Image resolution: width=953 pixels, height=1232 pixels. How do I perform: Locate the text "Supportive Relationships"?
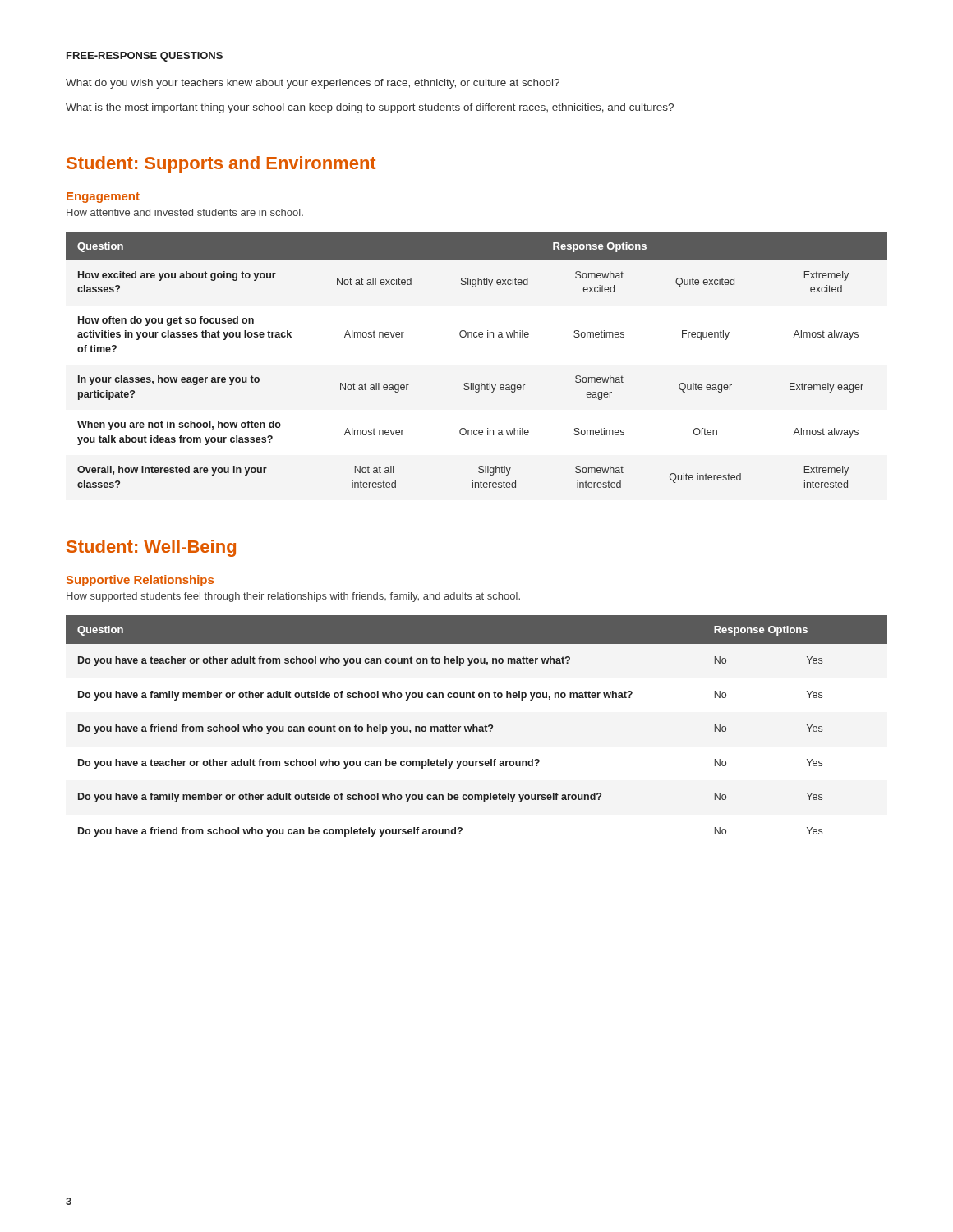click(140, 579)
